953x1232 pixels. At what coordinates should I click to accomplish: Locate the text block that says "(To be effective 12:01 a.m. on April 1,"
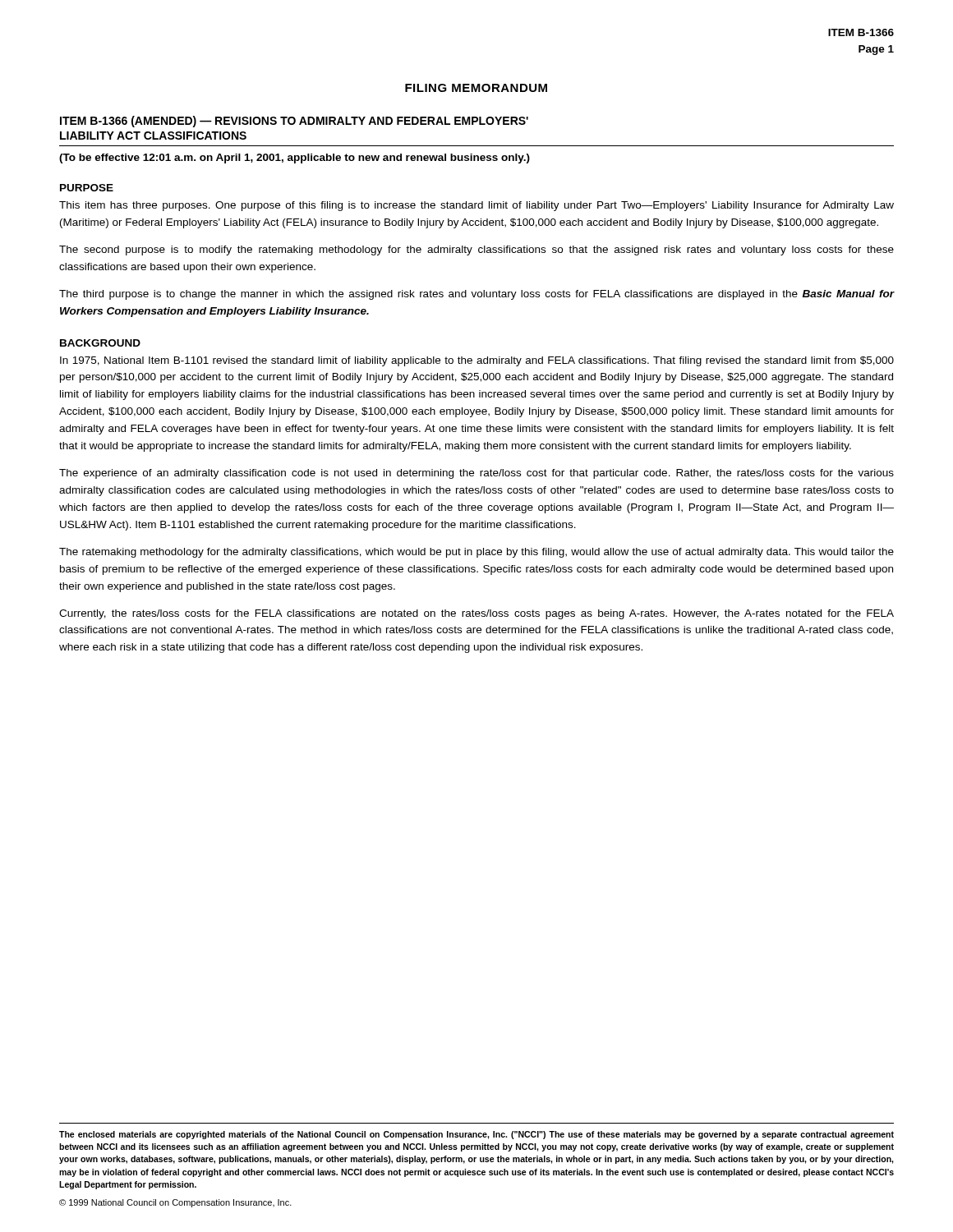pos(295,157)
